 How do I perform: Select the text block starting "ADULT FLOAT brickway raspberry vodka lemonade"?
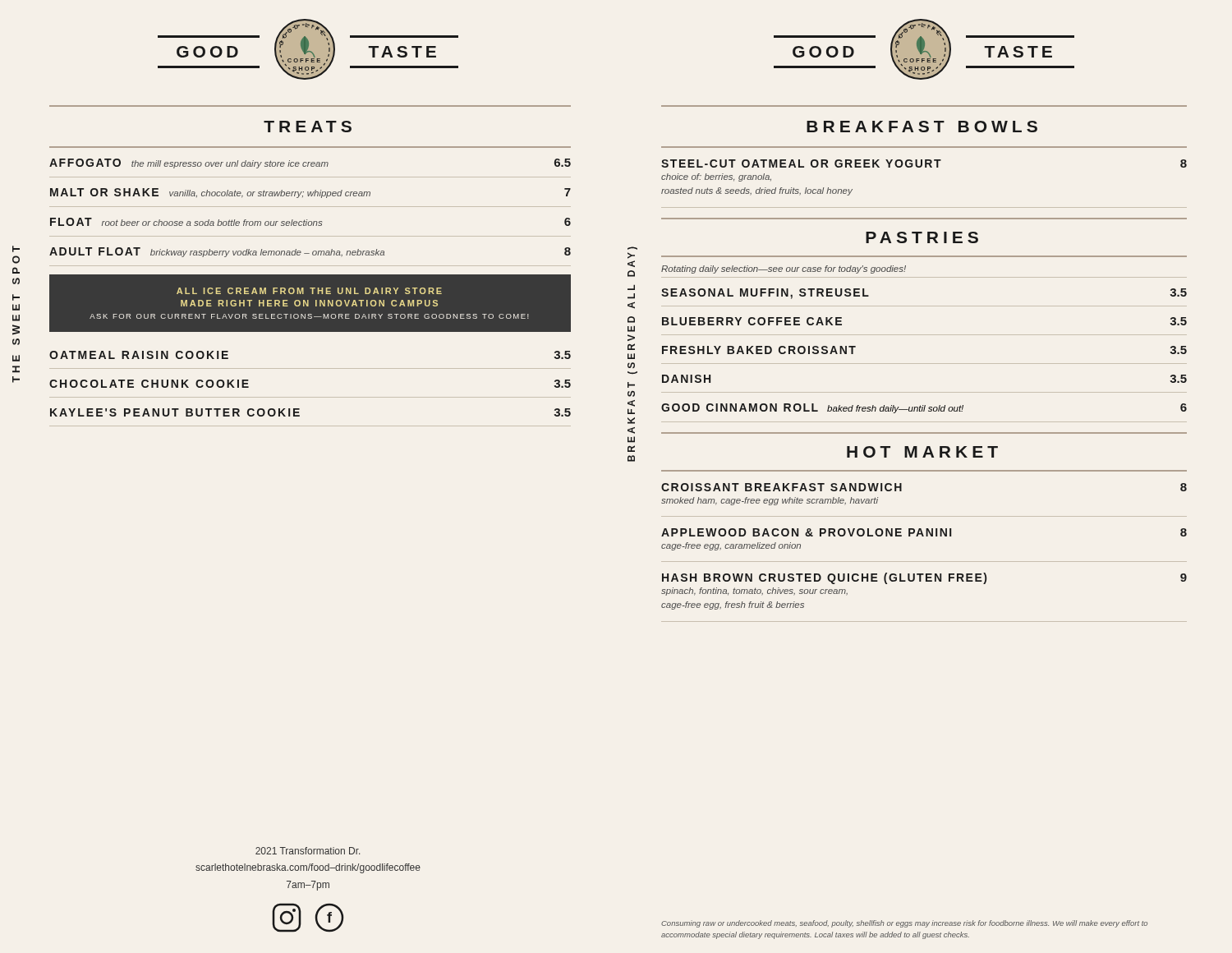click(x=310, y=251)
